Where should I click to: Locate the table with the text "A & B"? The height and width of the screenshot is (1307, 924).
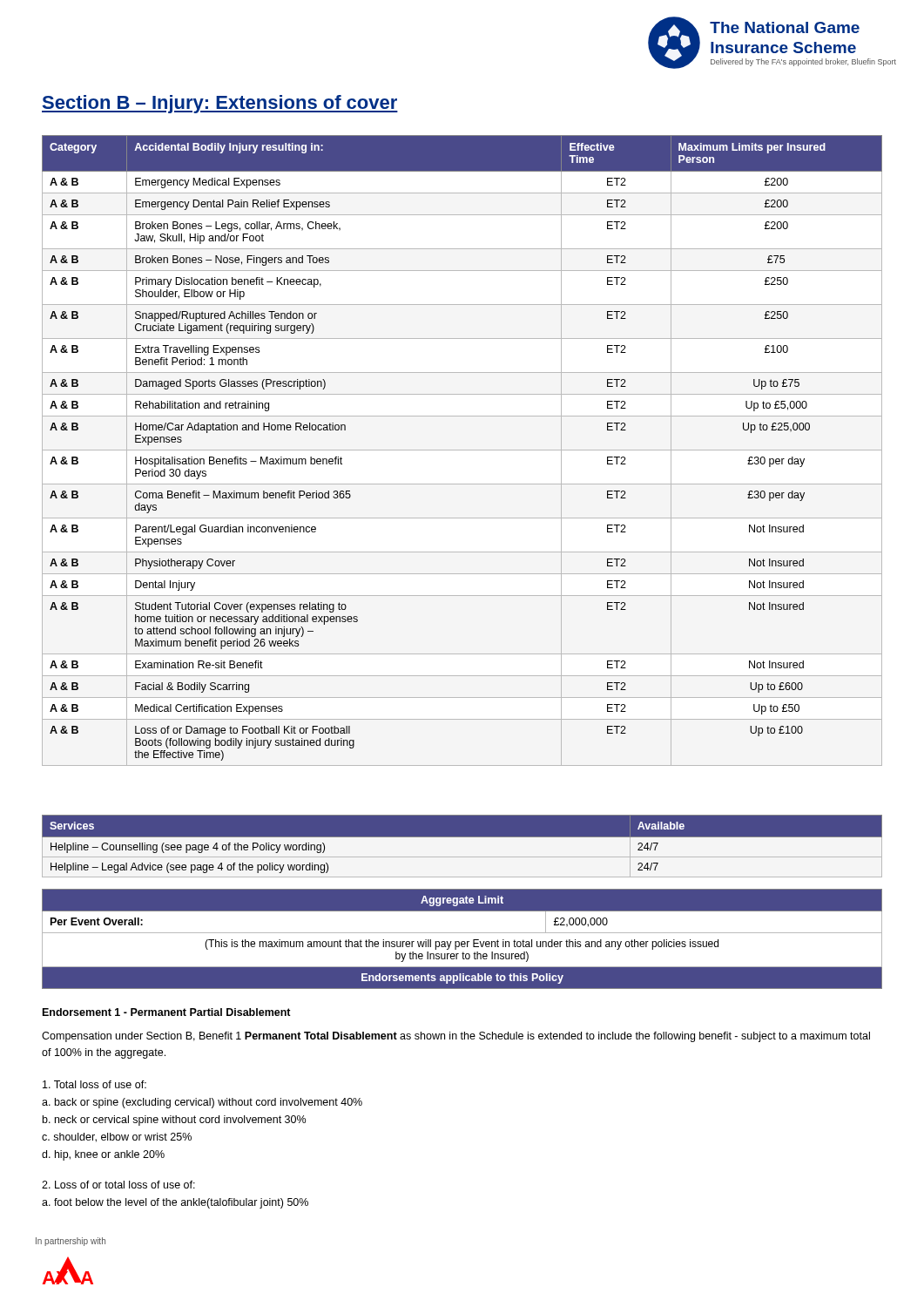coord(462,450)
